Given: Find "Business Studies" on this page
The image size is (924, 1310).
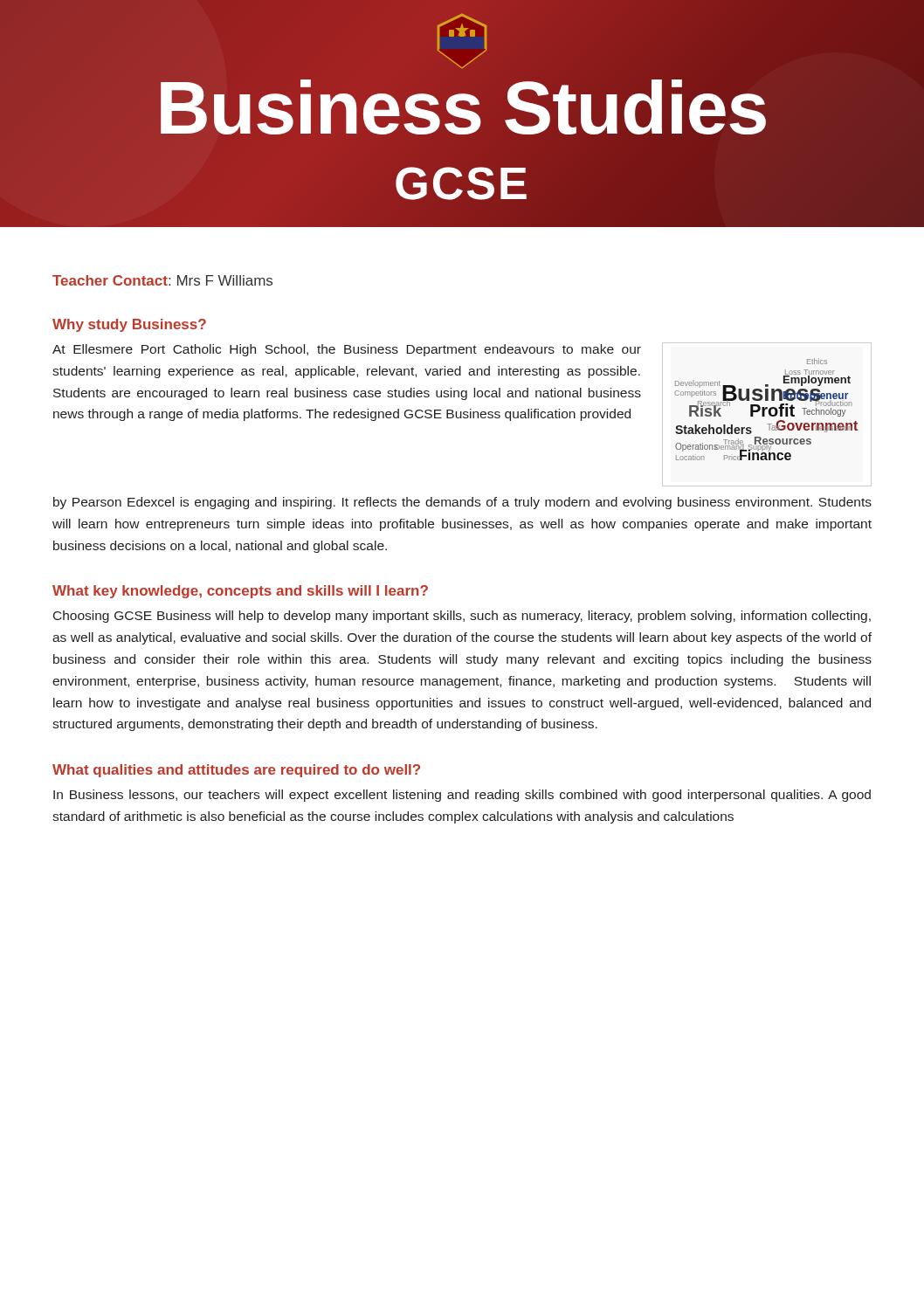Looking at the screenshot, I should click(462, 107).
